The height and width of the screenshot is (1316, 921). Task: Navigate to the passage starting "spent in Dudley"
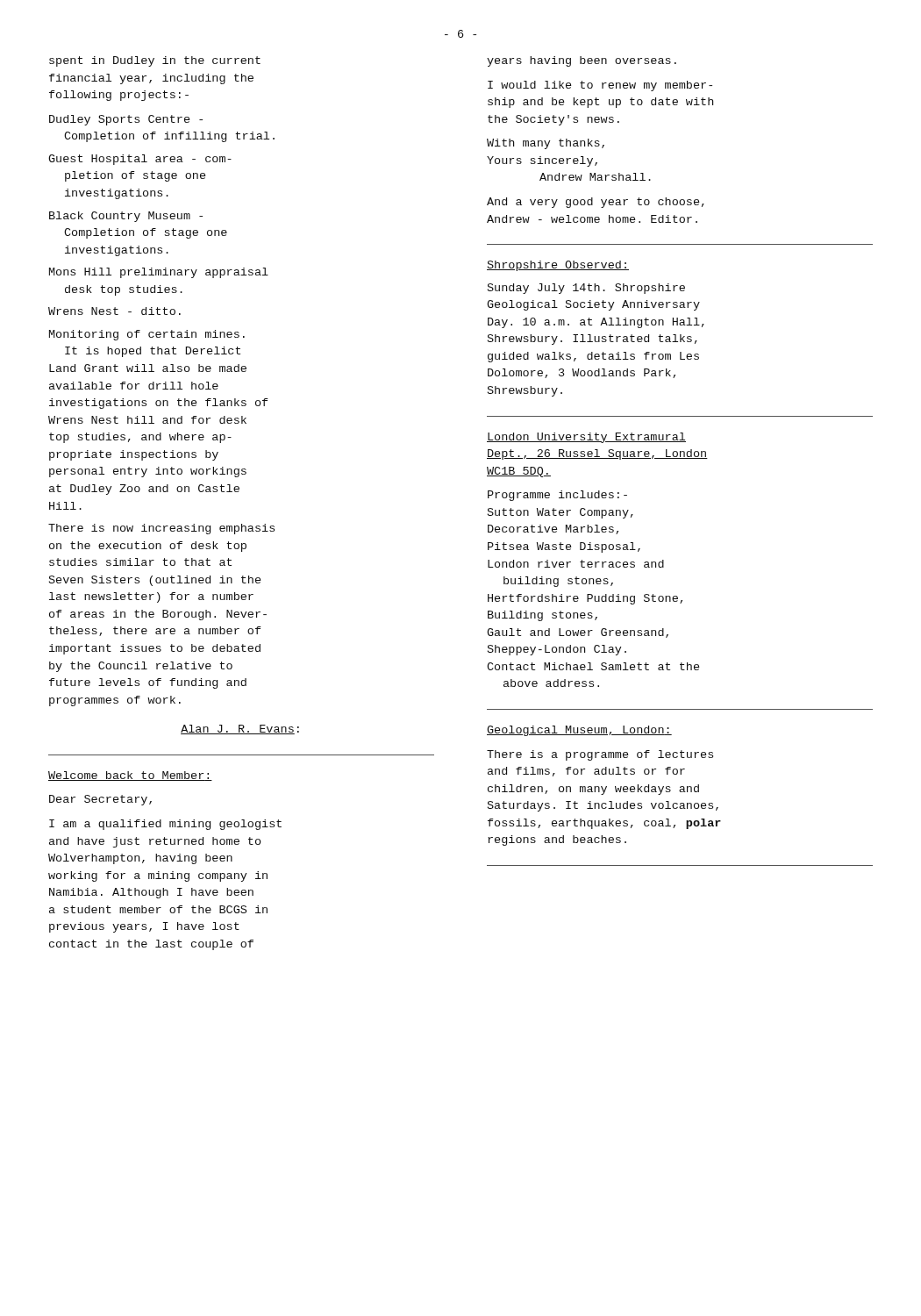click(155, 78)
